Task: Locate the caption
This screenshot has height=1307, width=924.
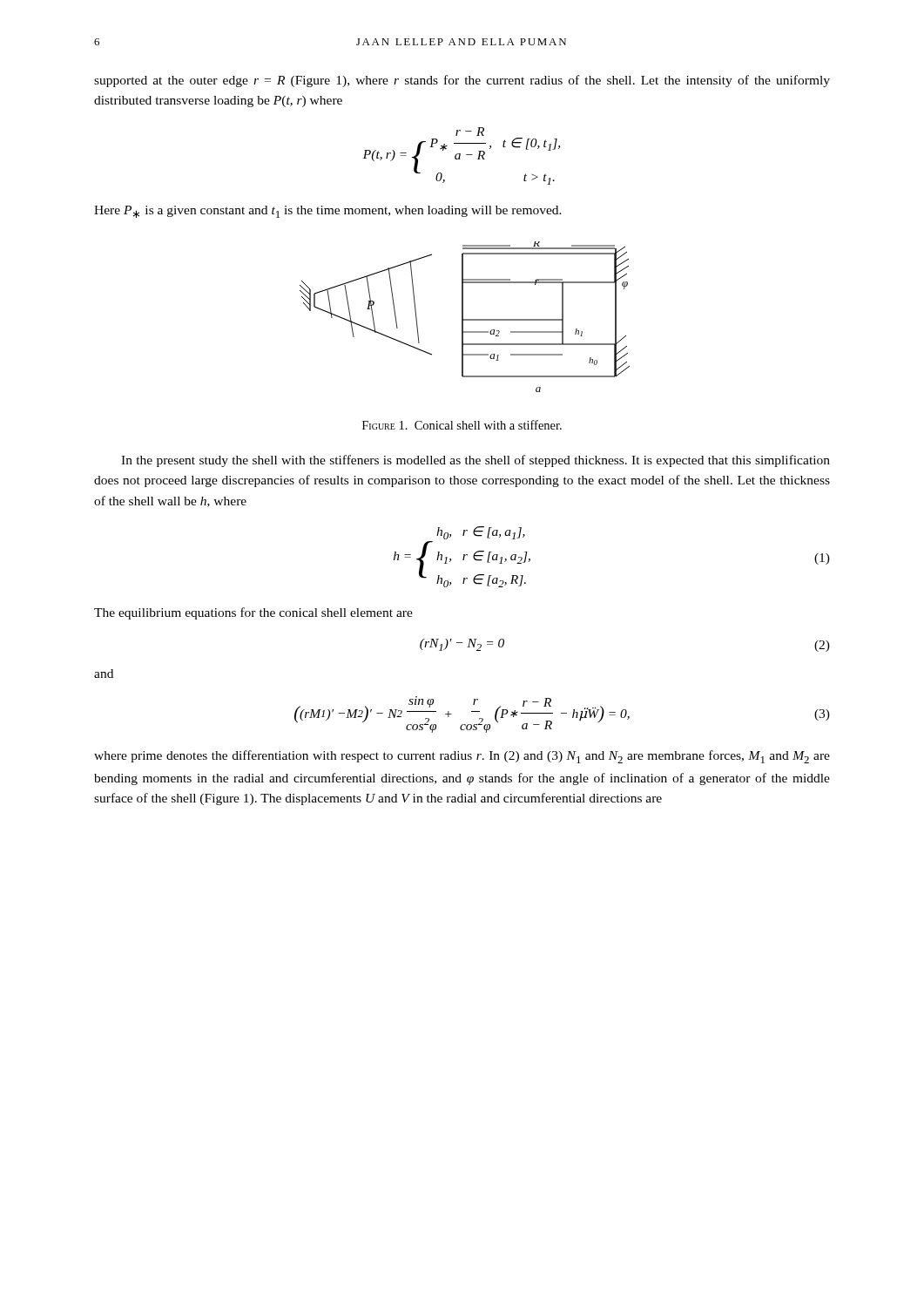Action: click(x=462, y=425)
